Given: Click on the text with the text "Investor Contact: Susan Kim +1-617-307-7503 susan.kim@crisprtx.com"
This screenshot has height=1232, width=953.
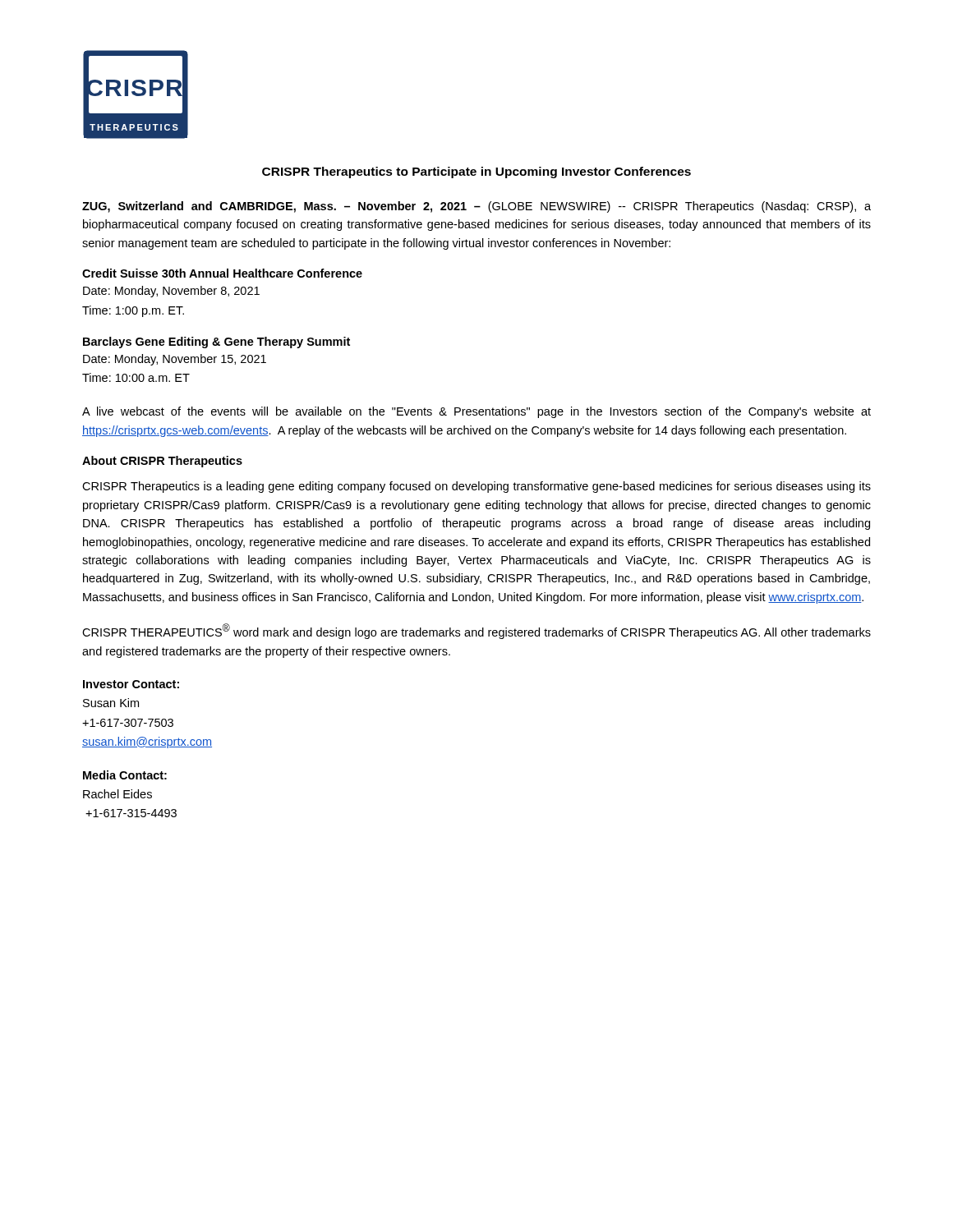Looking at the screenshot, I should (x=131, y=684).
